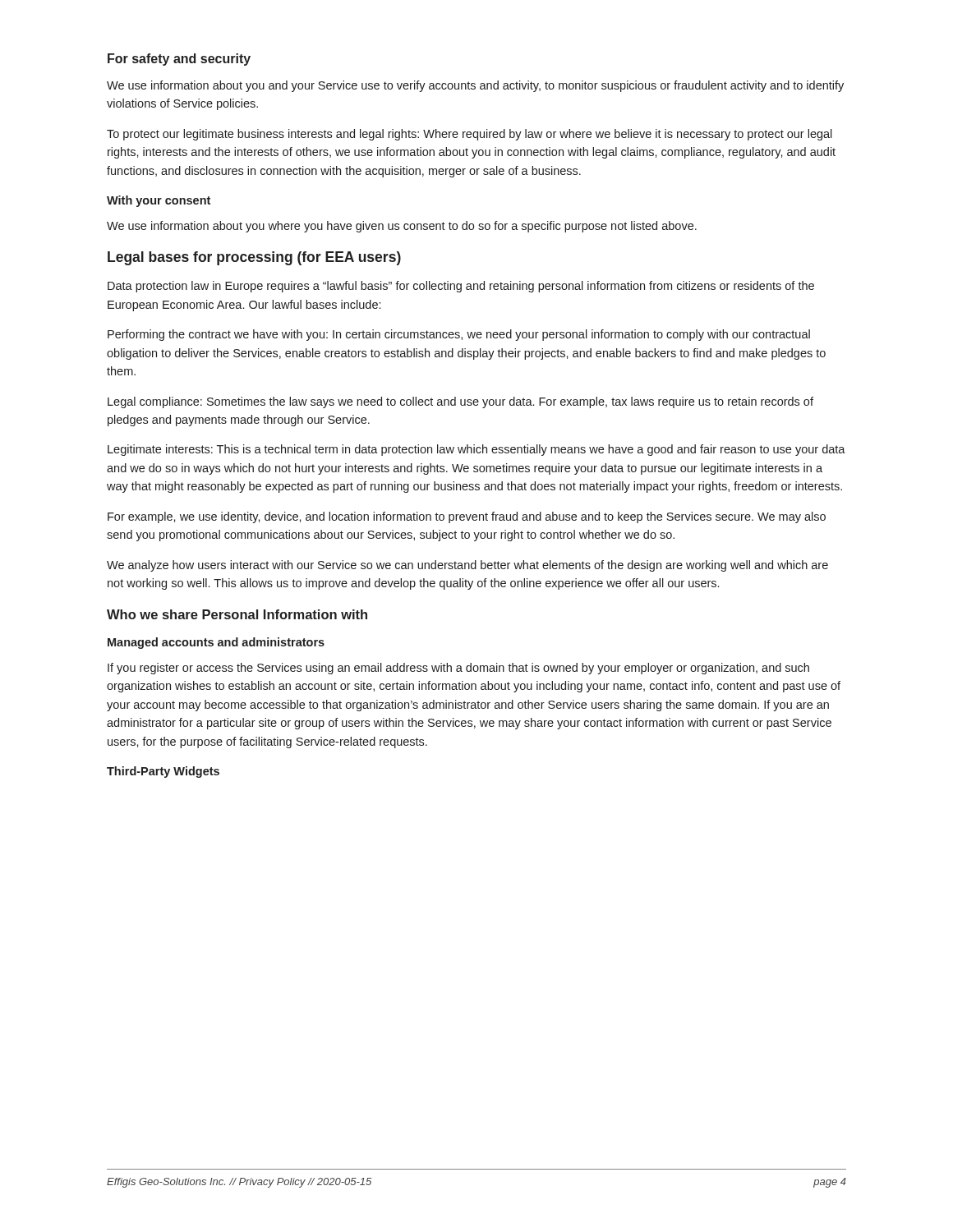This screenshot has height=1232, width=953.
Task: Point to the section header beginning "For safety and"
Action: 179,60
